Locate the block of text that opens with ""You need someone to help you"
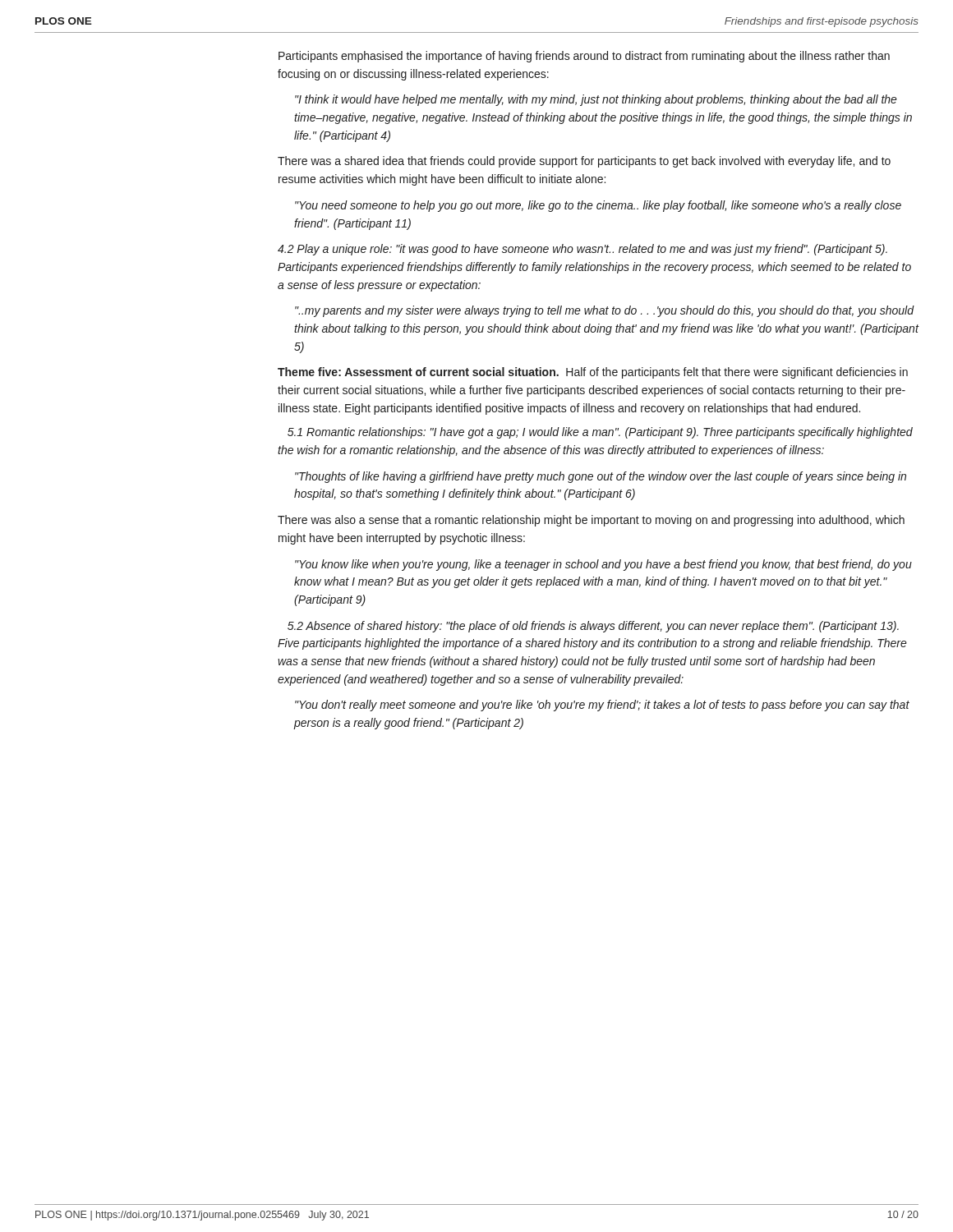 [598, 214]
